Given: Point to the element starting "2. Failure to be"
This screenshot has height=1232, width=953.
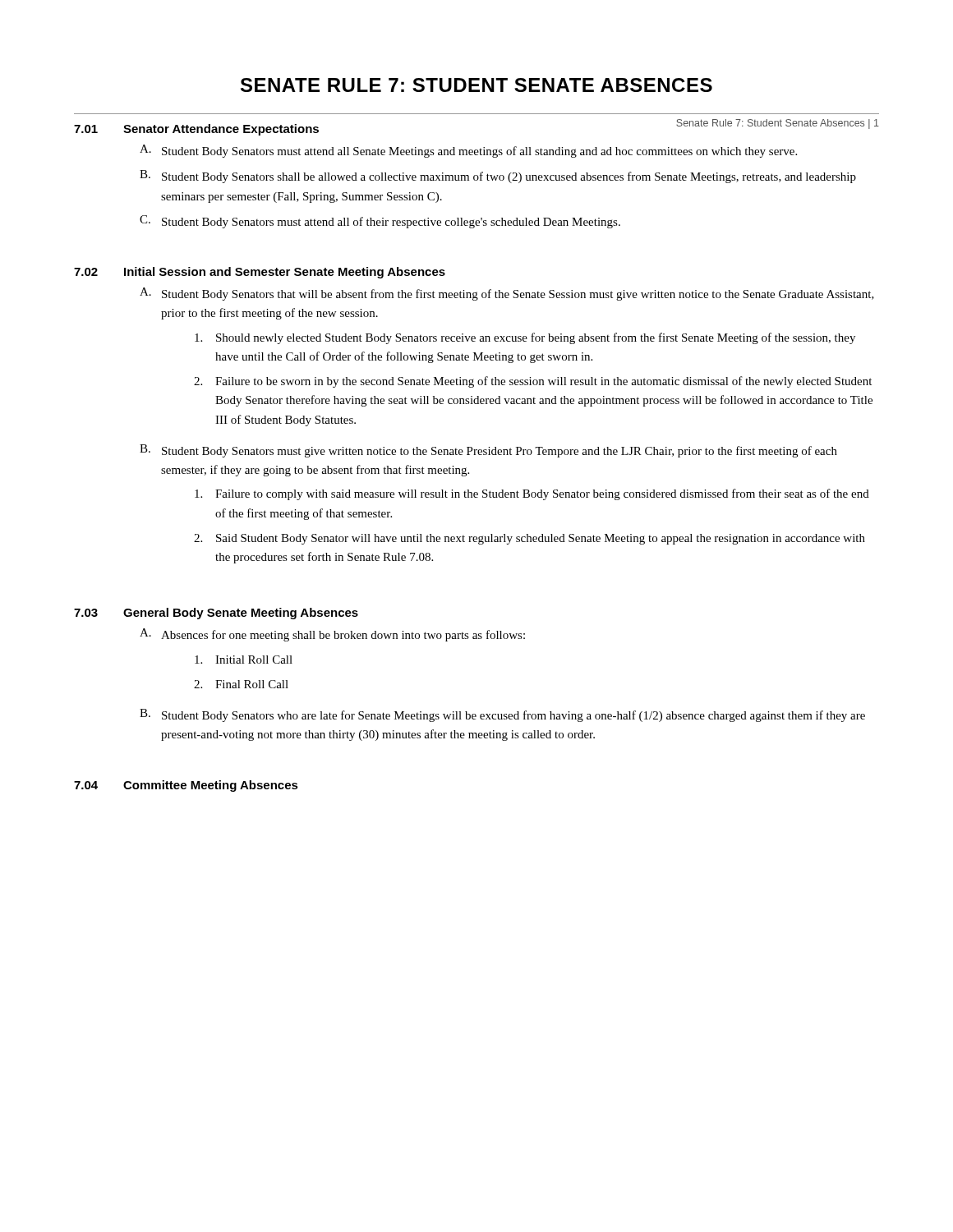Looking at the screenshot, I should pos(536,401).
